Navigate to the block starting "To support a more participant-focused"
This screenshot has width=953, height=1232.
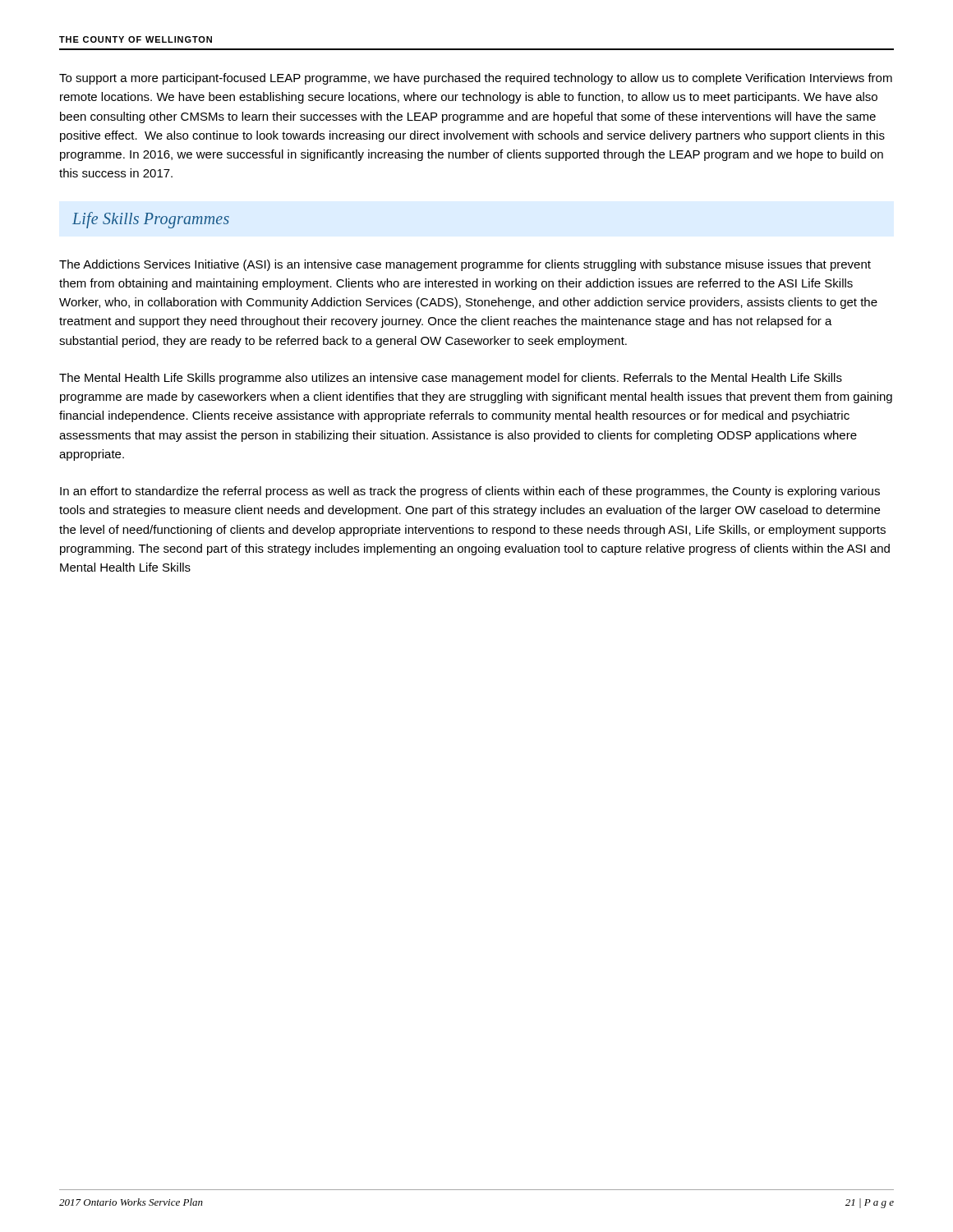click(476, 125)
